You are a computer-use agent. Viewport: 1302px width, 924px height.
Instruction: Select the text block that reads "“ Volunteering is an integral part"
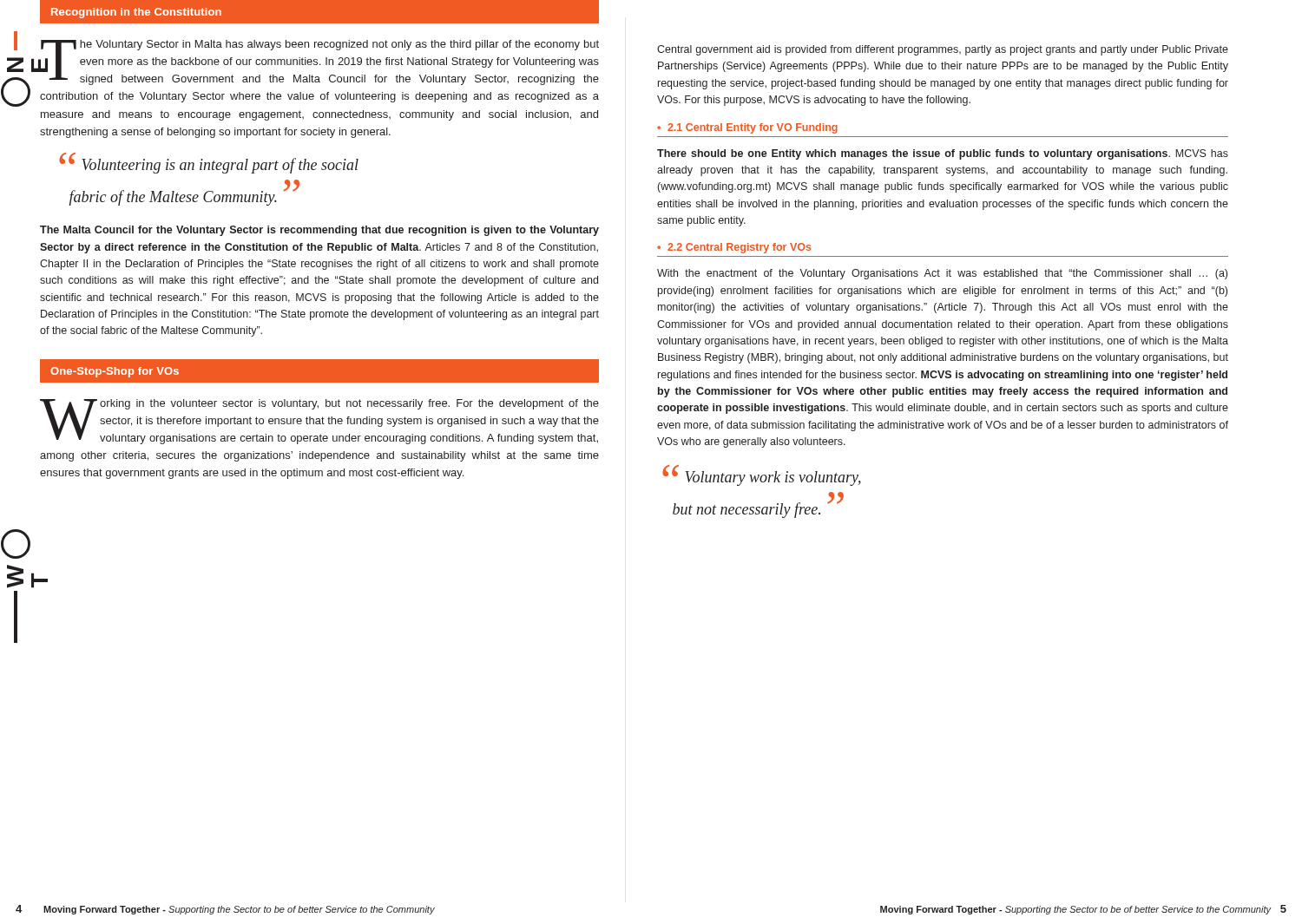pos(208,181)
